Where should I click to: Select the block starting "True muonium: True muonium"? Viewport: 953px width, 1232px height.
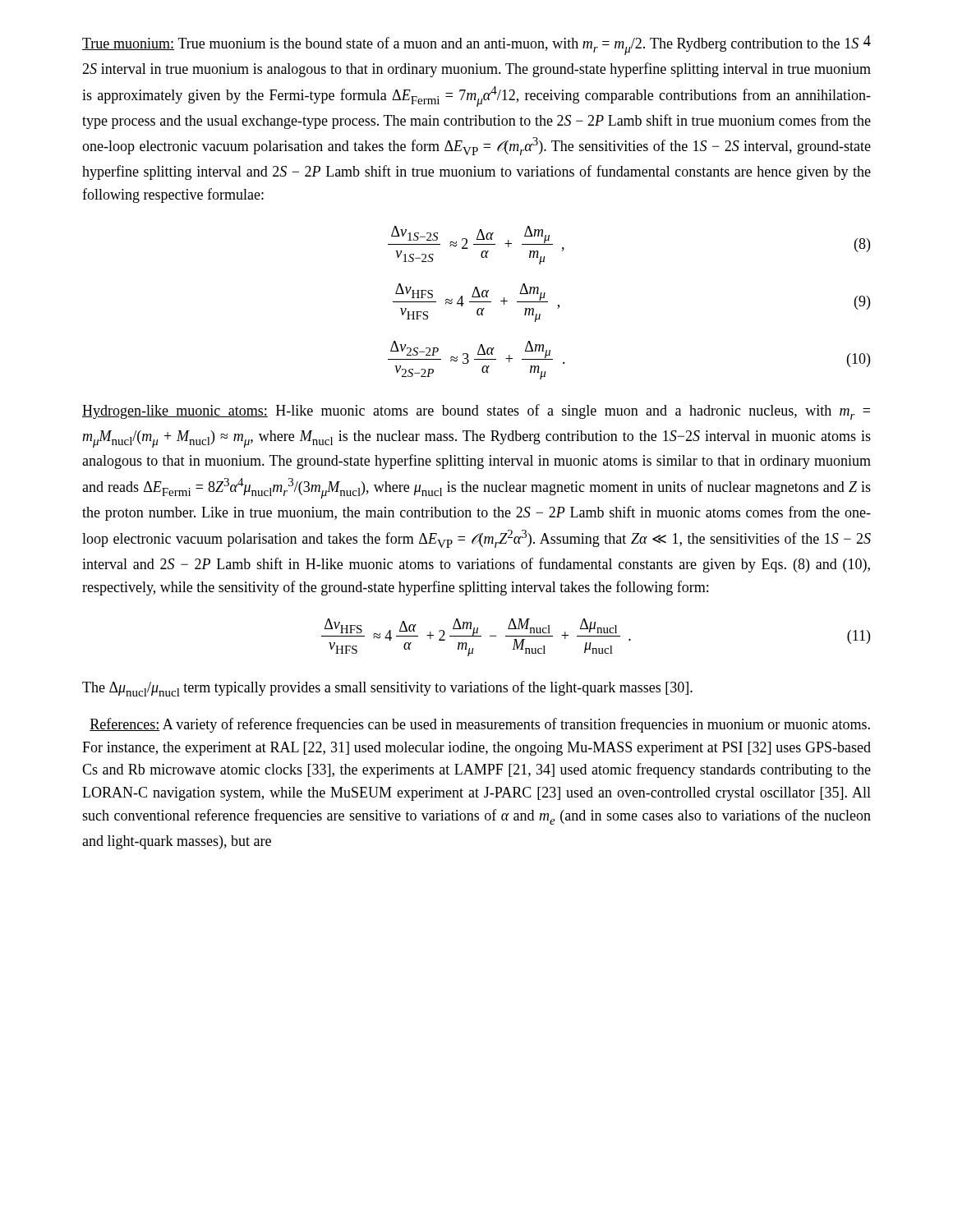coord(476,119)
